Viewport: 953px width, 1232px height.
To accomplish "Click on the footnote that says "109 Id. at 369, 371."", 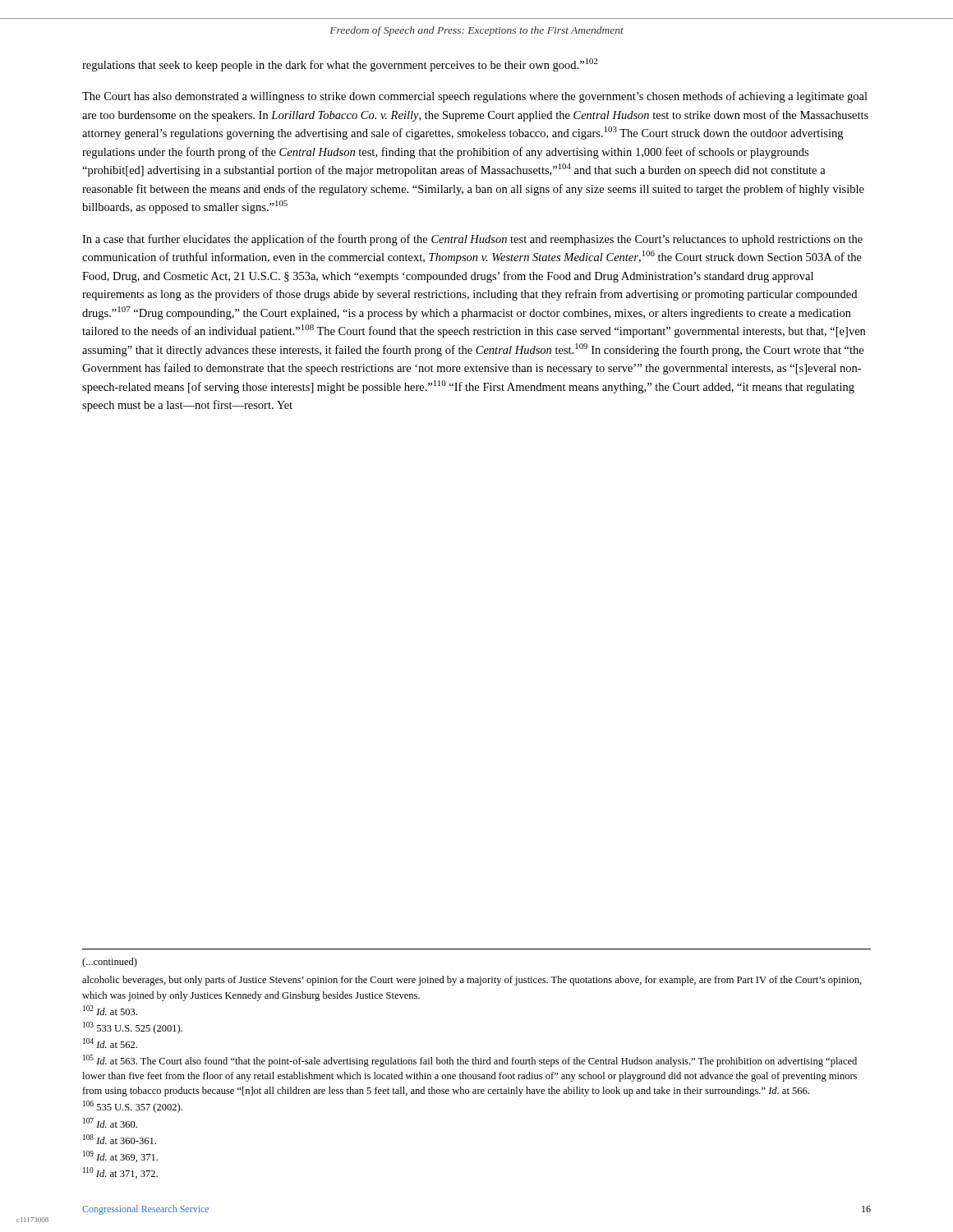I will pos(120,1156).
